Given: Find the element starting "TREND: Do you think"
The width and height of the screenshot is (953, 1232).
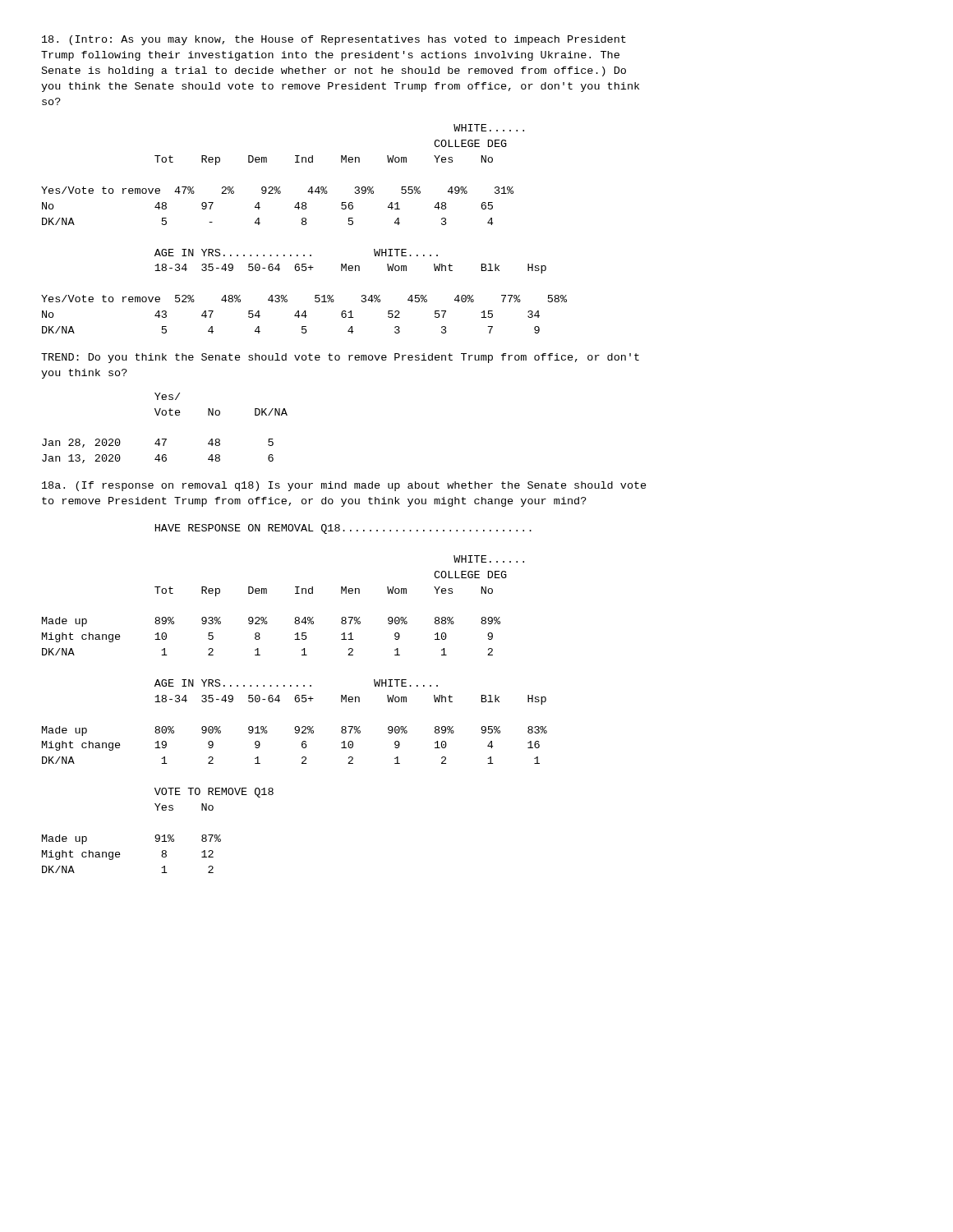Looking at the screenshot, I should [x=476, y=366].
